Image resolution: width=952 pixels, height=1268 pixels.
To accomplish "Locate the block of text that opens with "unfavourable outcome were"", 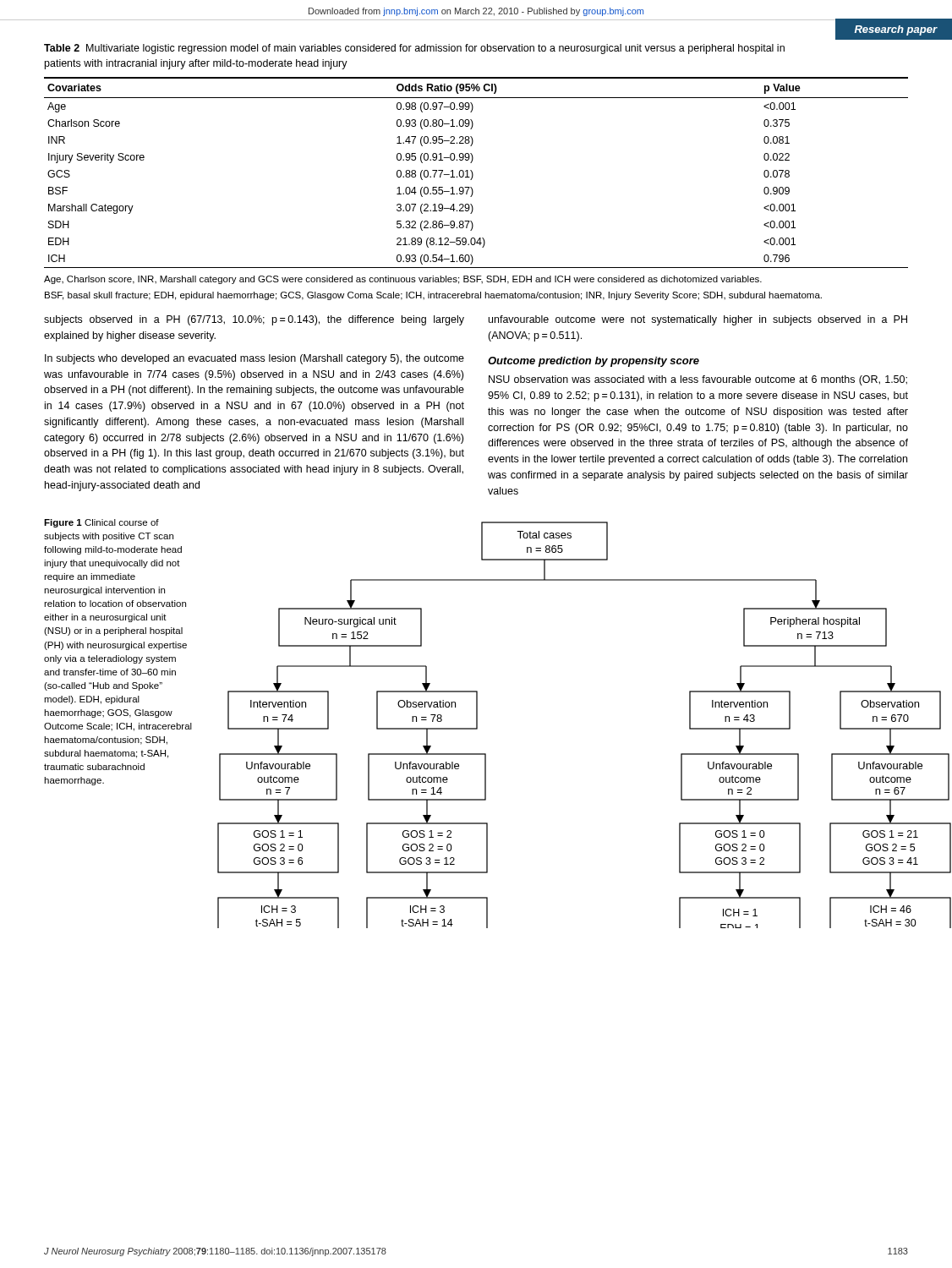I will click(698, 328).
